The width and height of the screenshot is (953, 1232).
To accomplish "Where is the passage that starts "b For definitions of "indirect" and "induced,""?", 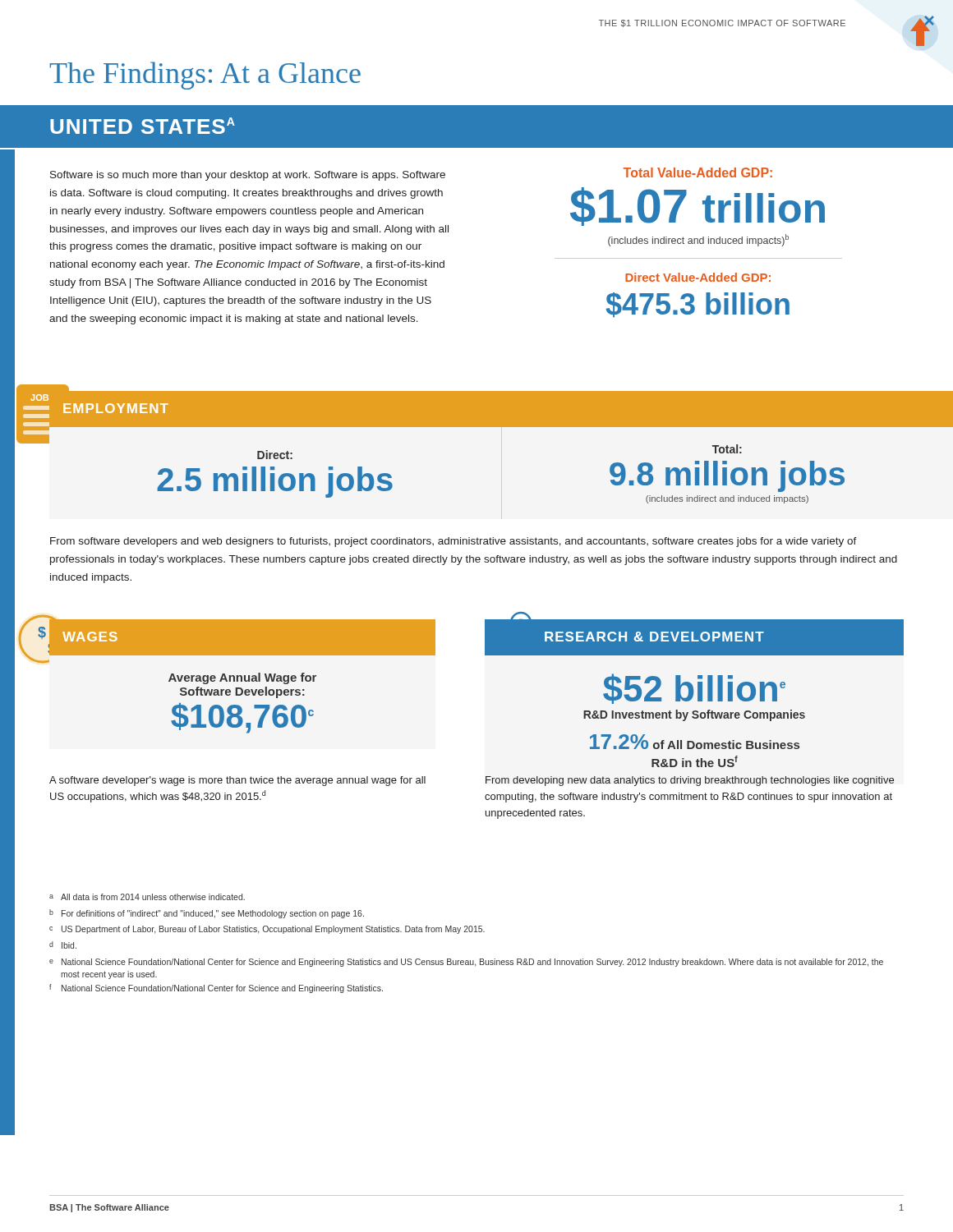I will [x=207, y=915].
